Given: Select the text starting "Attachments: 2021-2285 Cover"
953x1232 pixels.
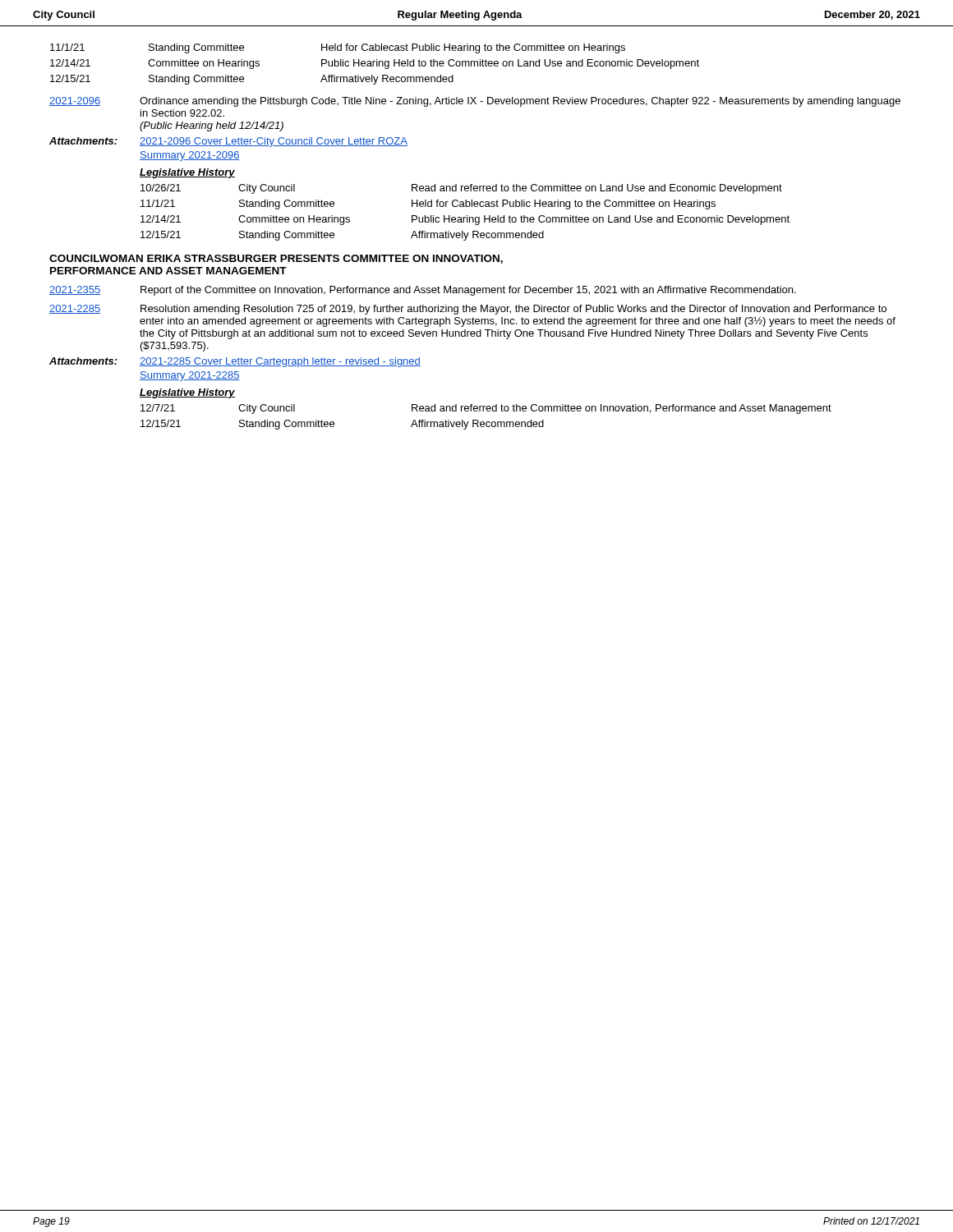Looking at the screenshot, I should pos(235,362).
